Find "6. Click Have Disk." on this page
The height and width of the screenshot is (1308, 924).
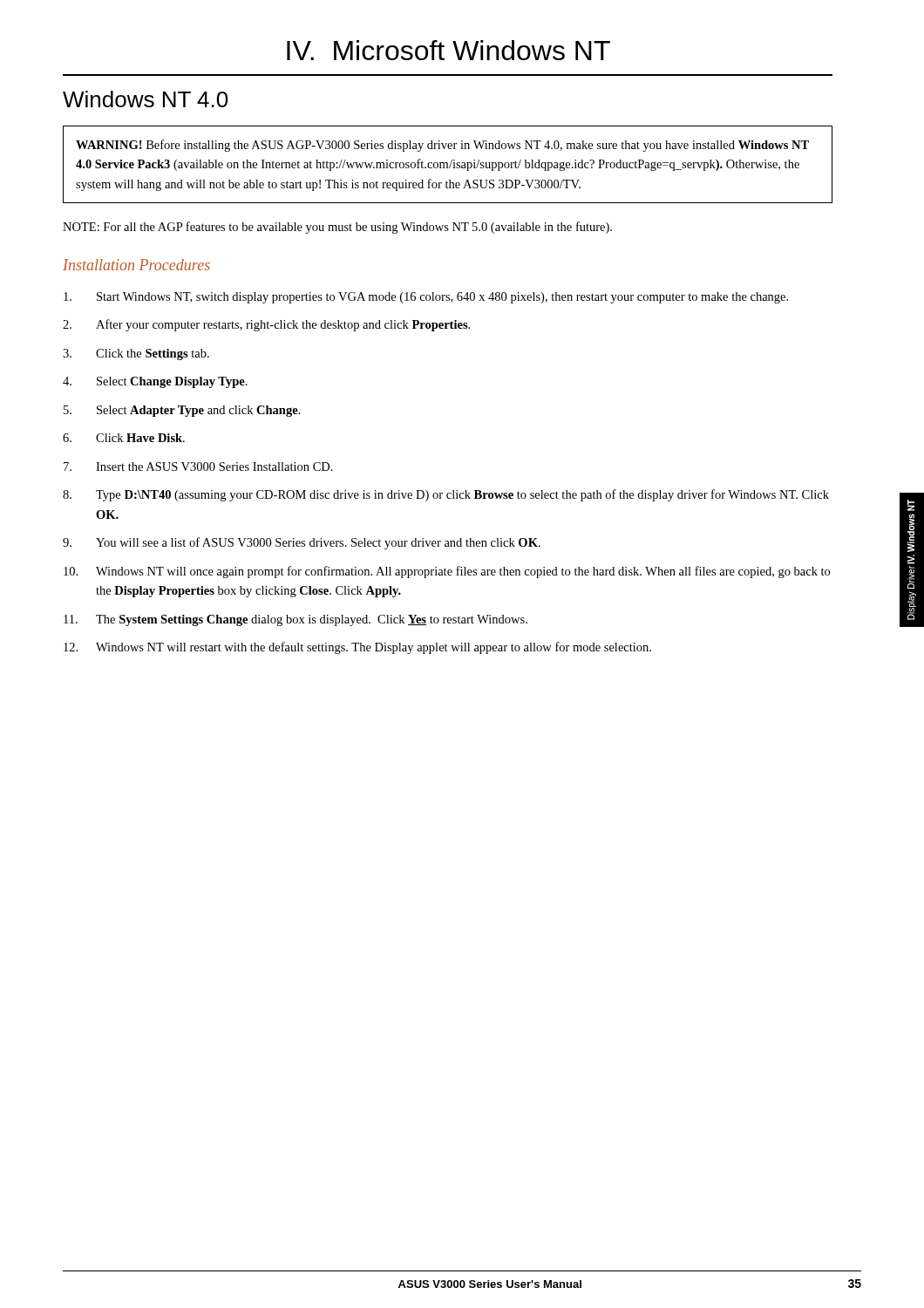pos(124,438)
